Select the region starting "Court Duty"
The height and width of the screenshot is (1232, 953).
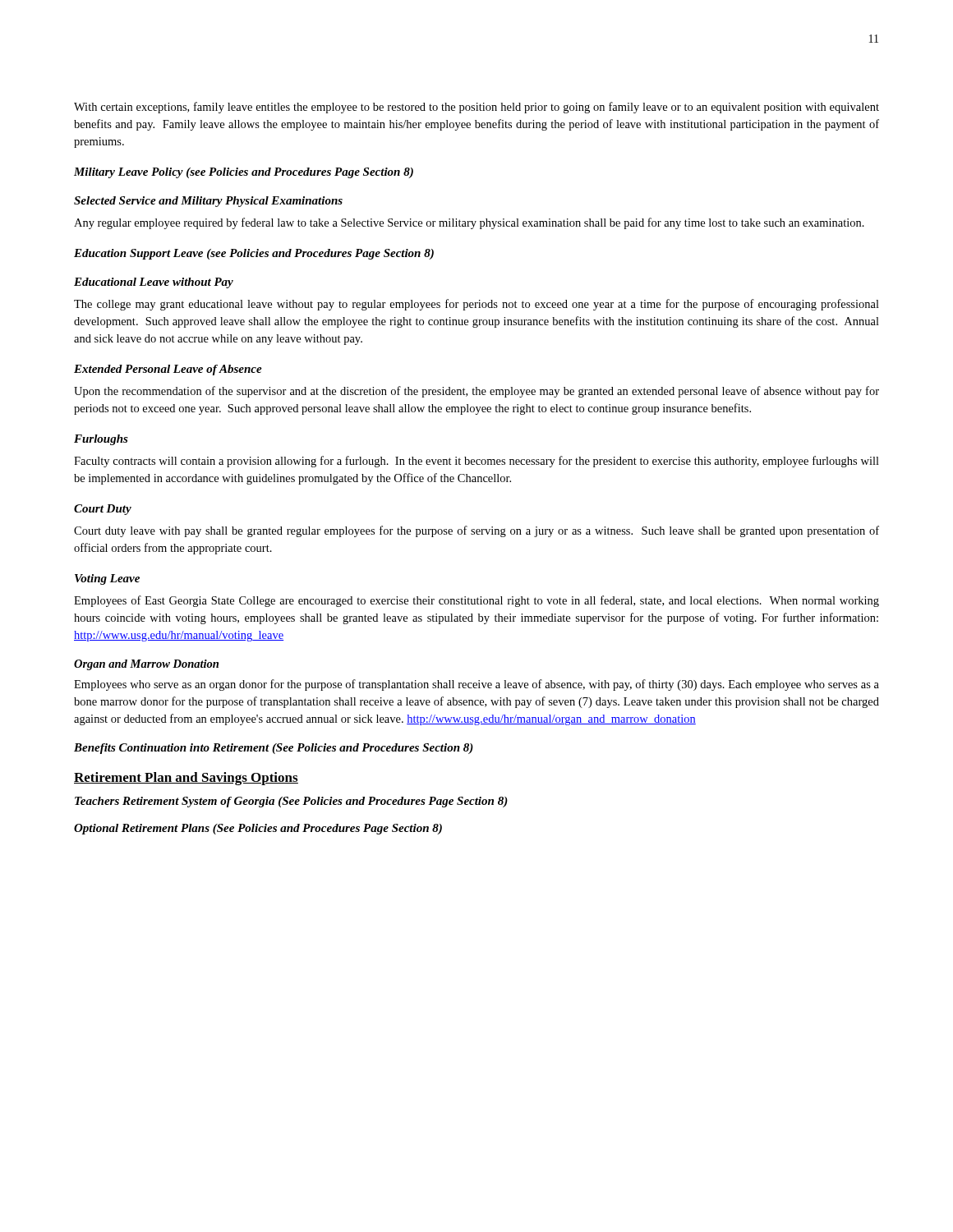(x=103, y=509)
